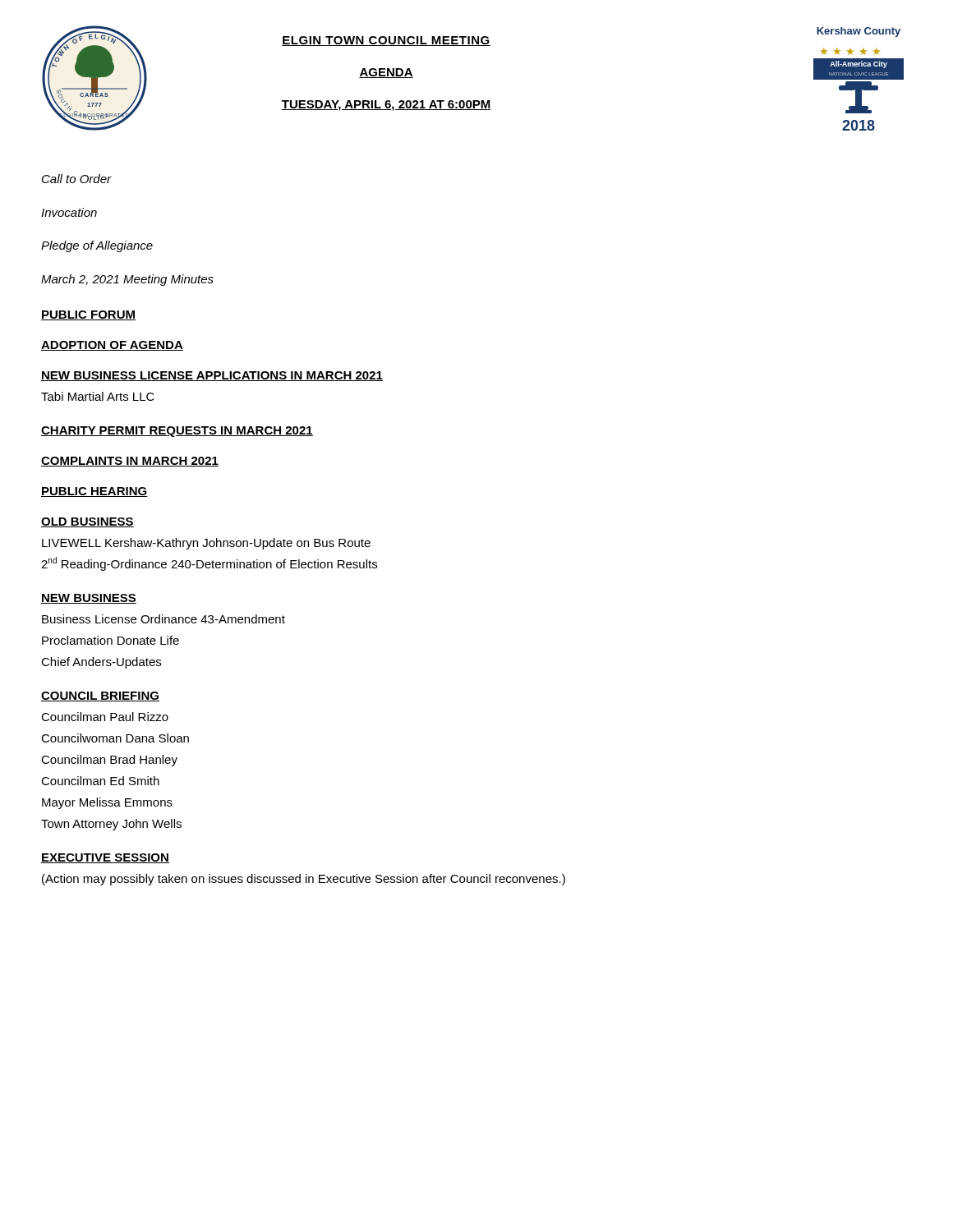Locate the text block starting "(Action may possibly taken on issues discussed"

coord(303,878)
